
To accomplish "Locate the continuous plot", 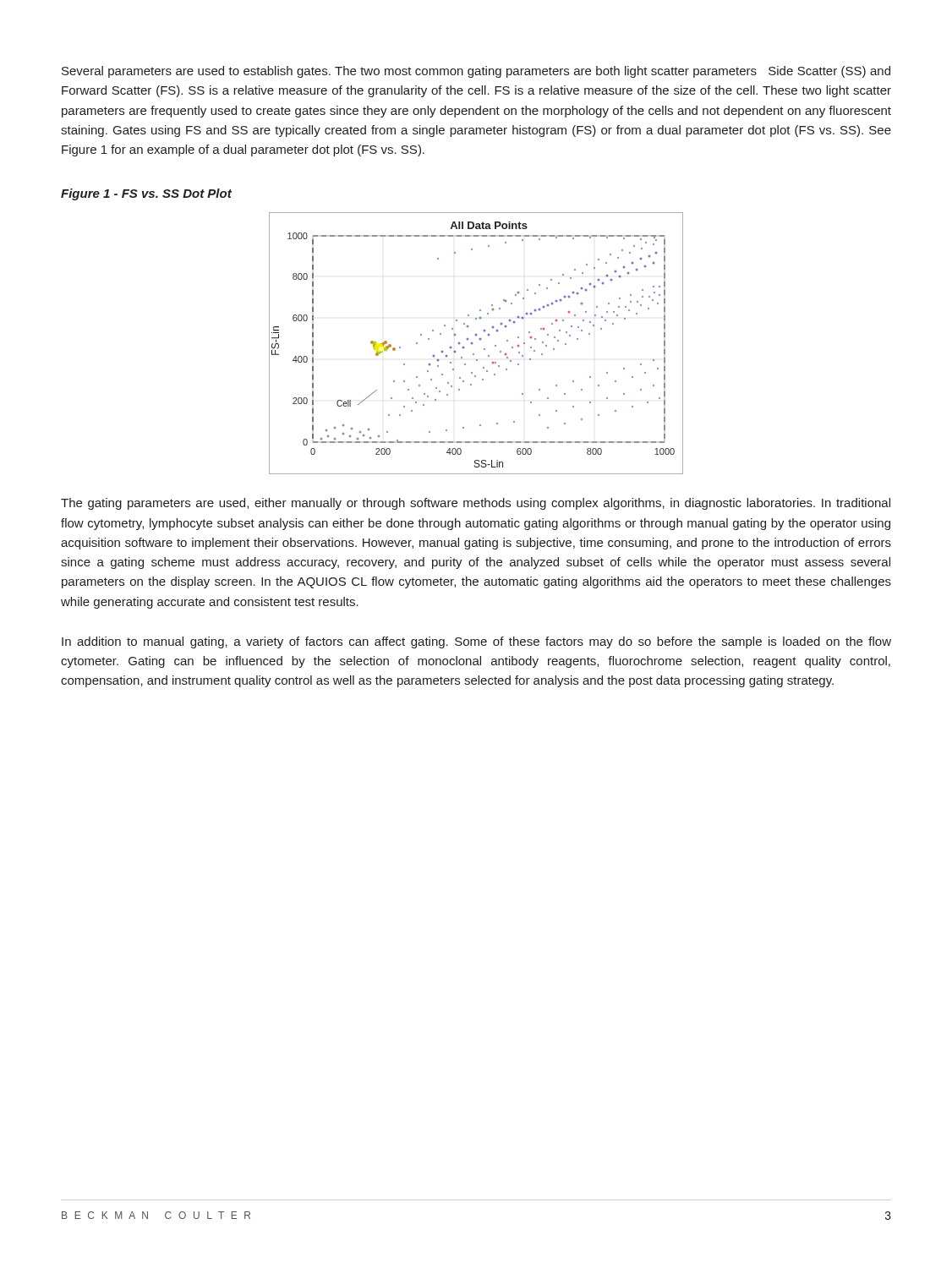I will (x=476, y=343).
